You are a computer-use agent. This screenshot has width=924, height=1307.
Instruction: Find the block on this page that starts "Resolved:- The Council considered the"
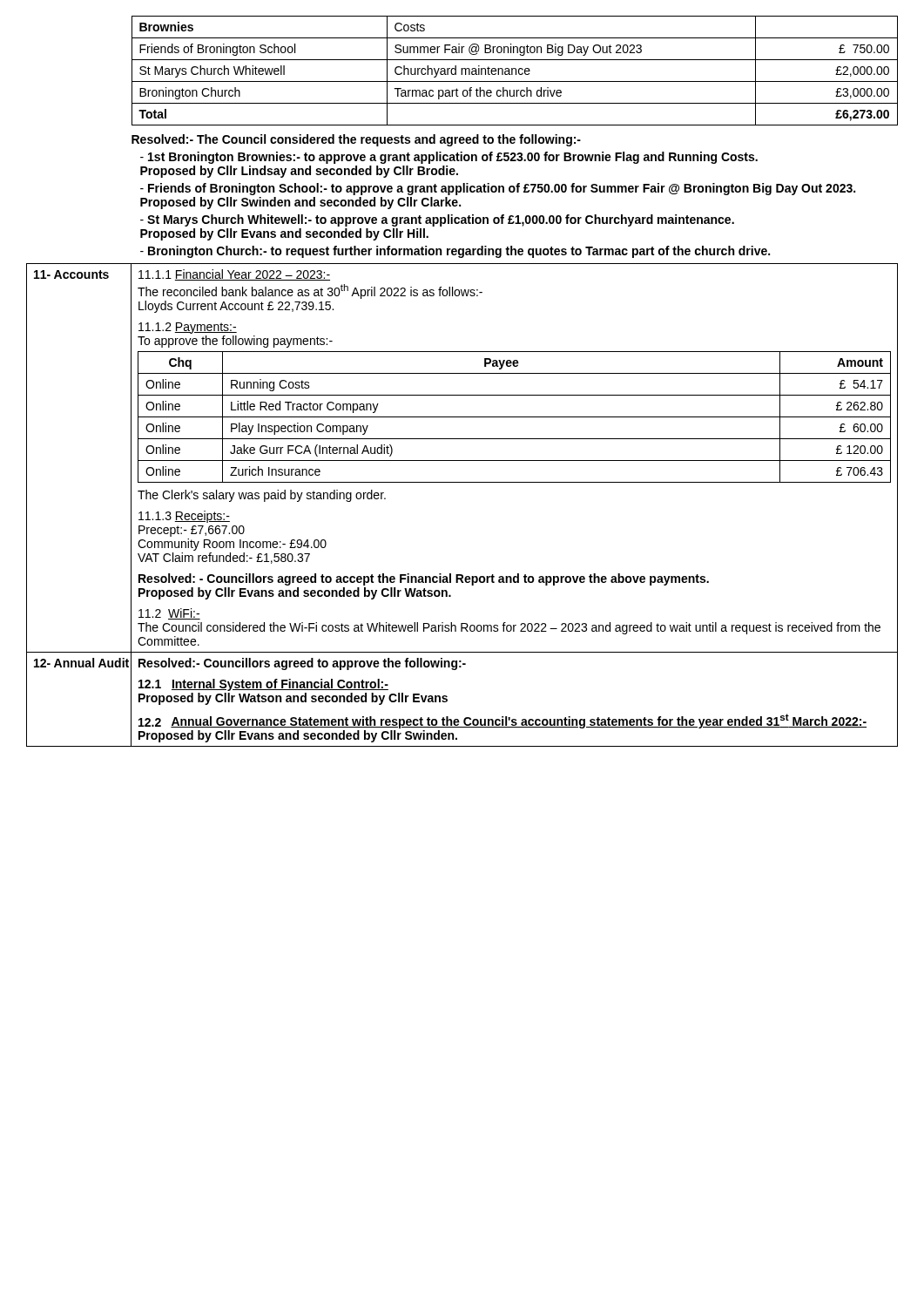pos(356,139)
